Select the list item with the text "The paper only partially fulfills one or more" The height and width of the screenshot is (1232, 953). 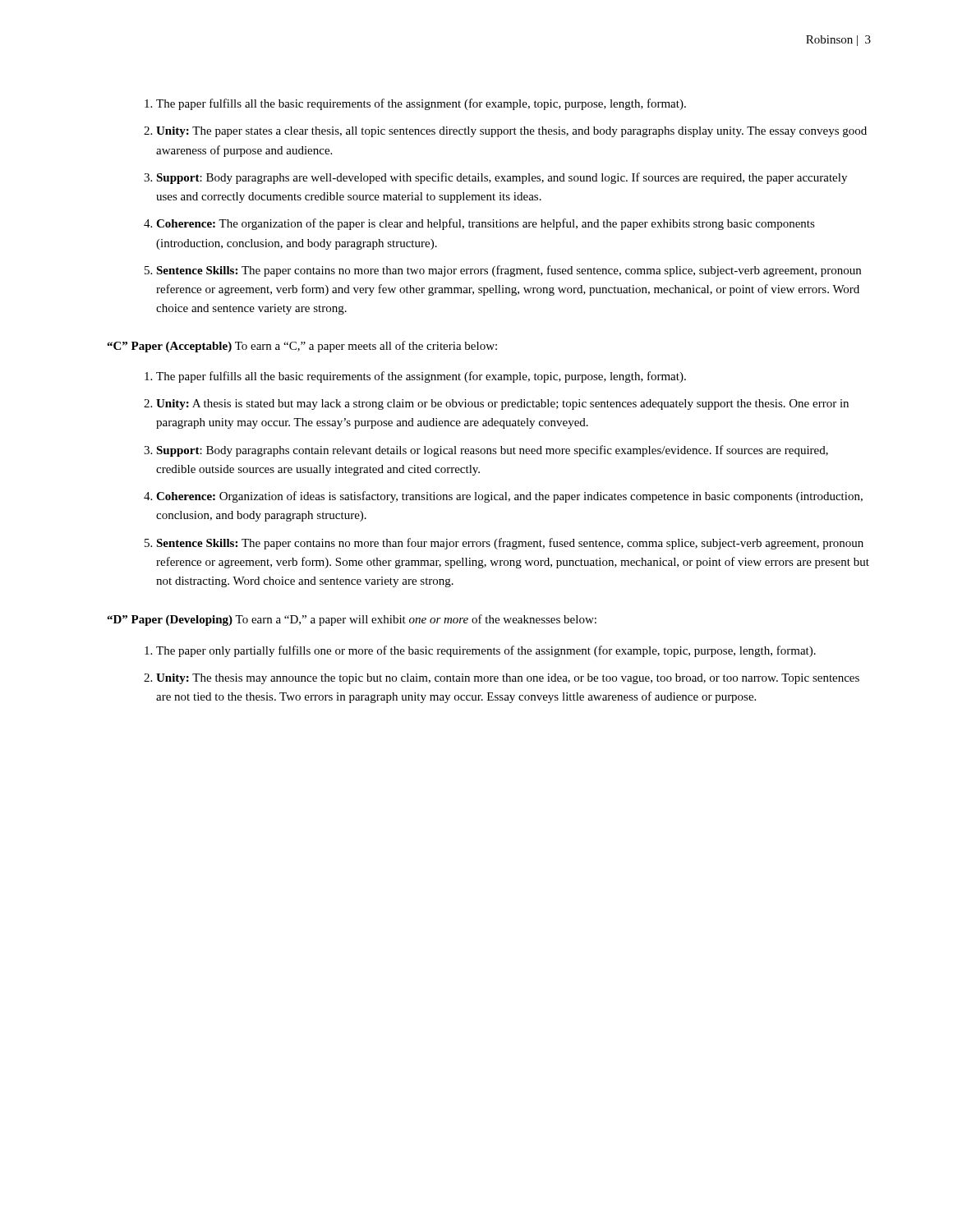(x=486, y=650)
